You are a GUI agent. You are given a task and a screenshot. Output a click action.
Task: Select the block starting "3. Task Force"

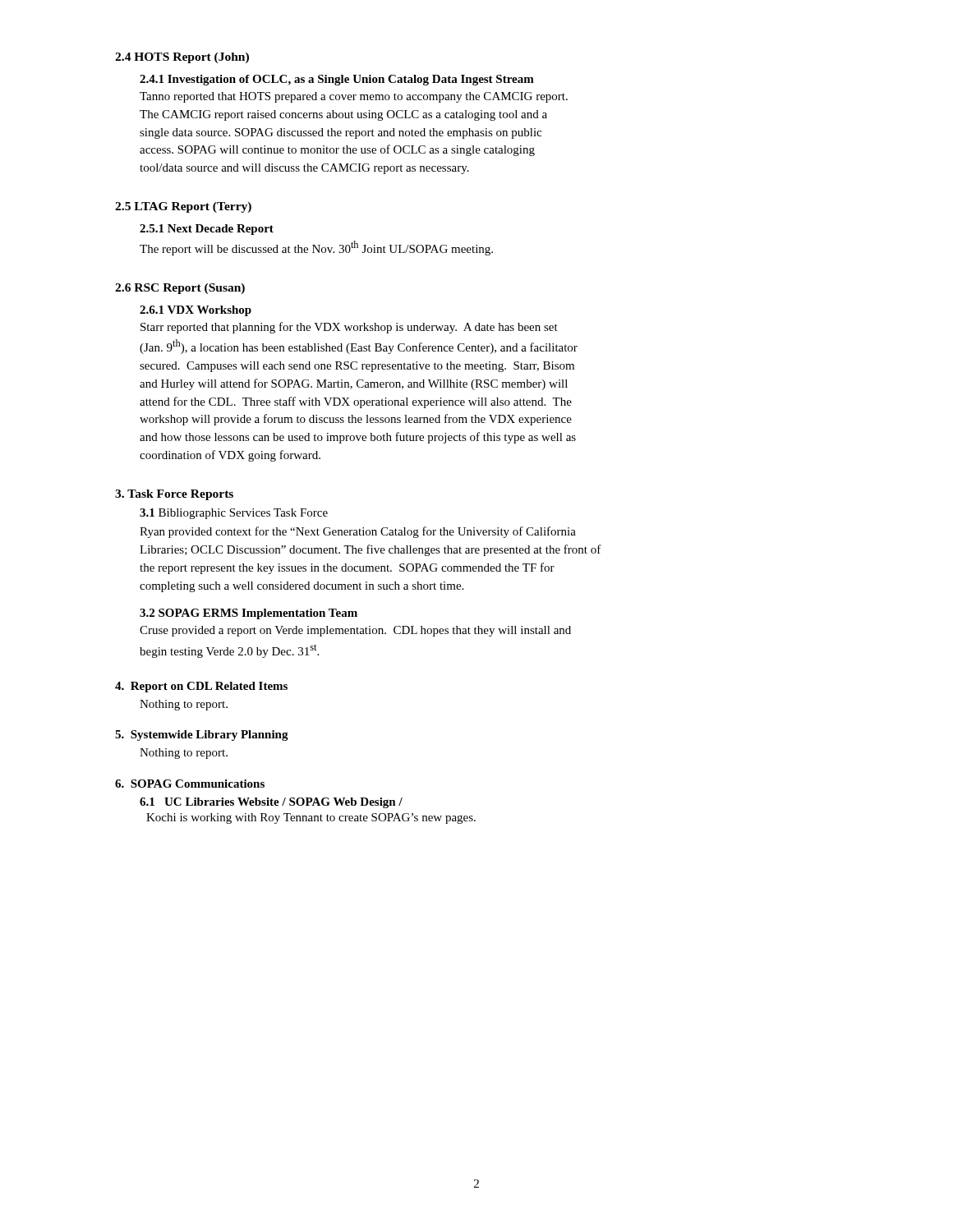click(174, 493)
